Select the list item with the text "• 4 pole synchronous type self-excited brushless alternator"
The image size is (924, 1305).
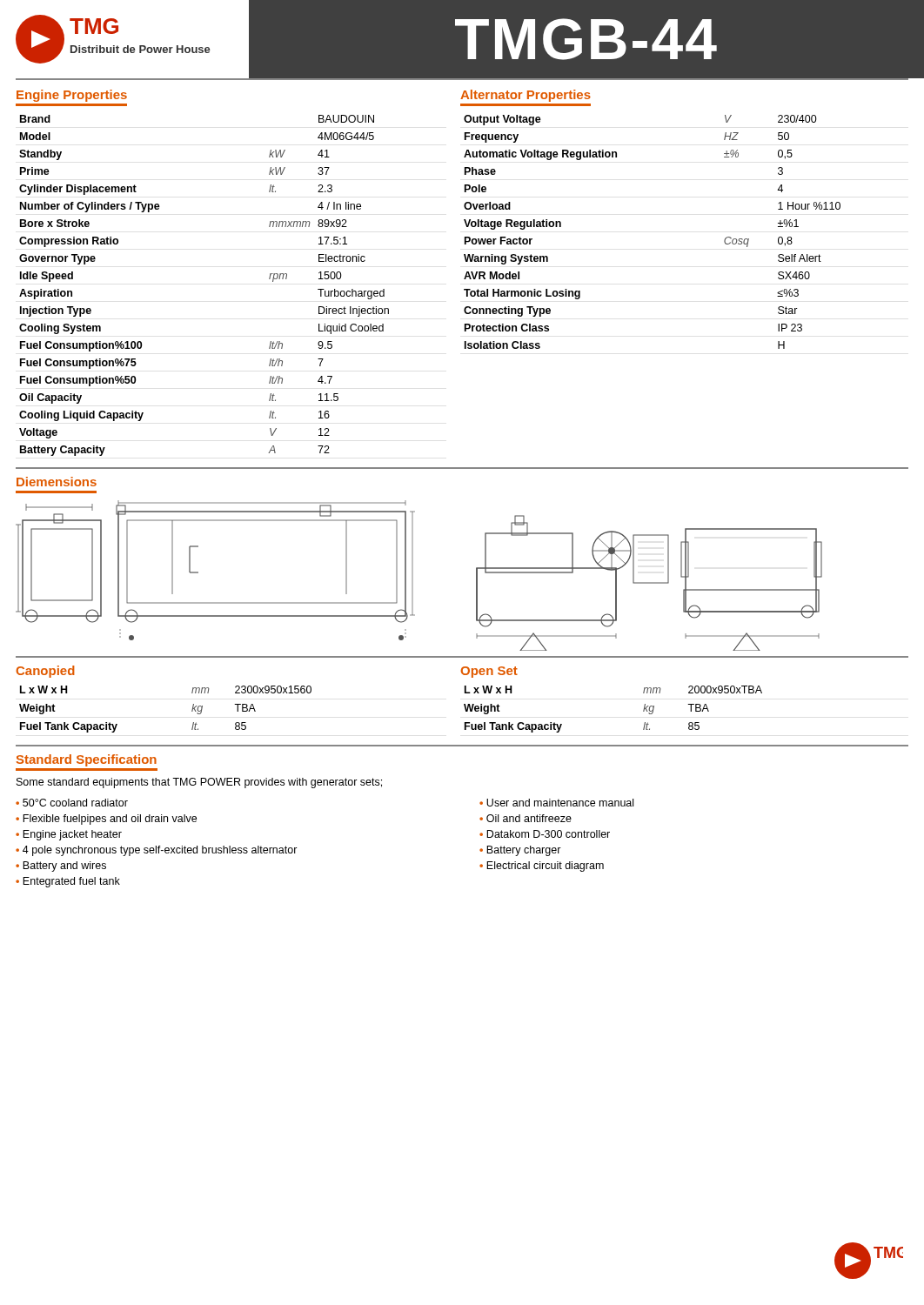pos(156,850)
